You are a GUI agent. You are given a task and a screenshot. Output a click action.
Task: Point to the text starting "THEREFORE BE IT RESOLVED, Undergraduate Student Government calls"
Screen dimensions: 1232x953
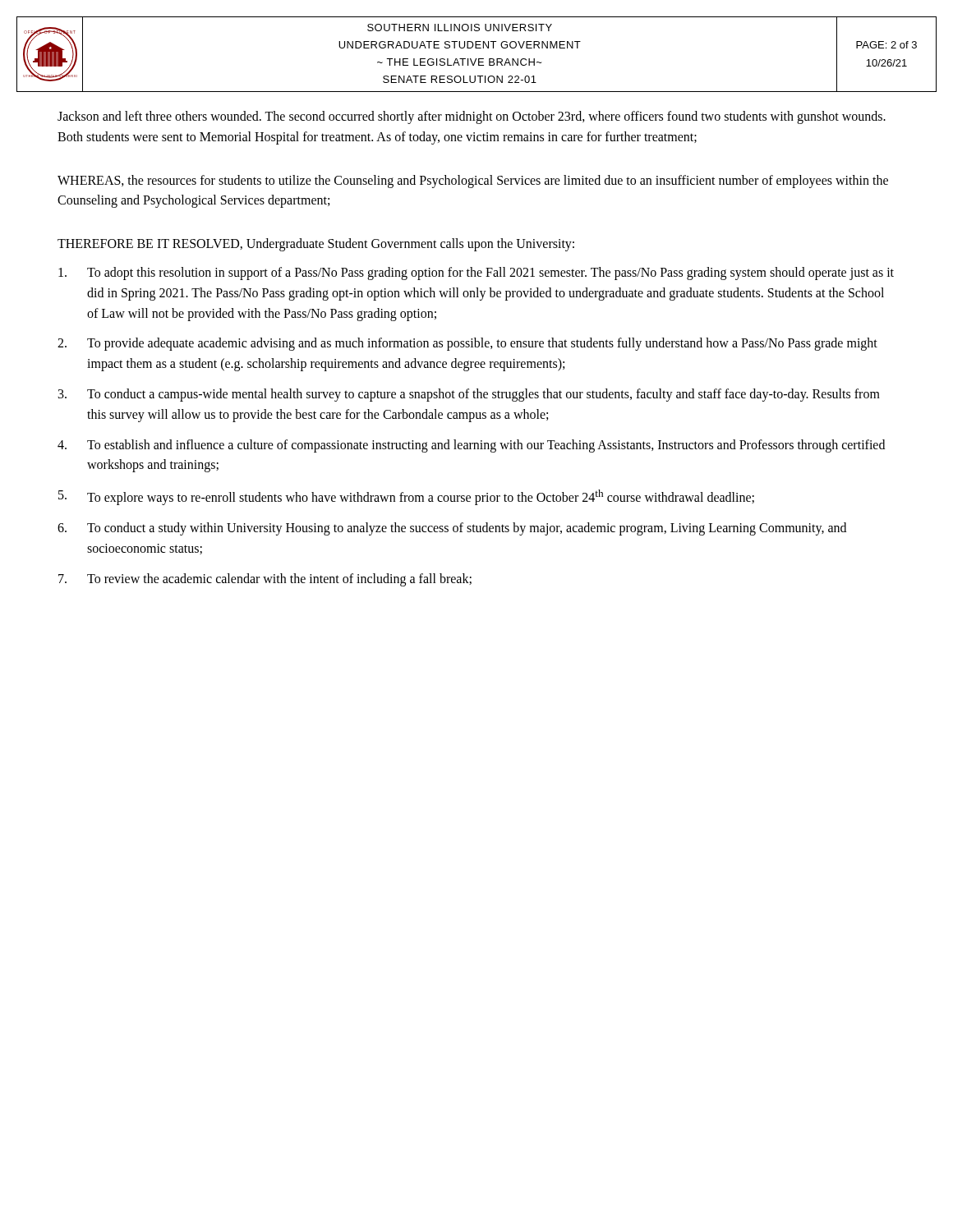coord(316,244)
